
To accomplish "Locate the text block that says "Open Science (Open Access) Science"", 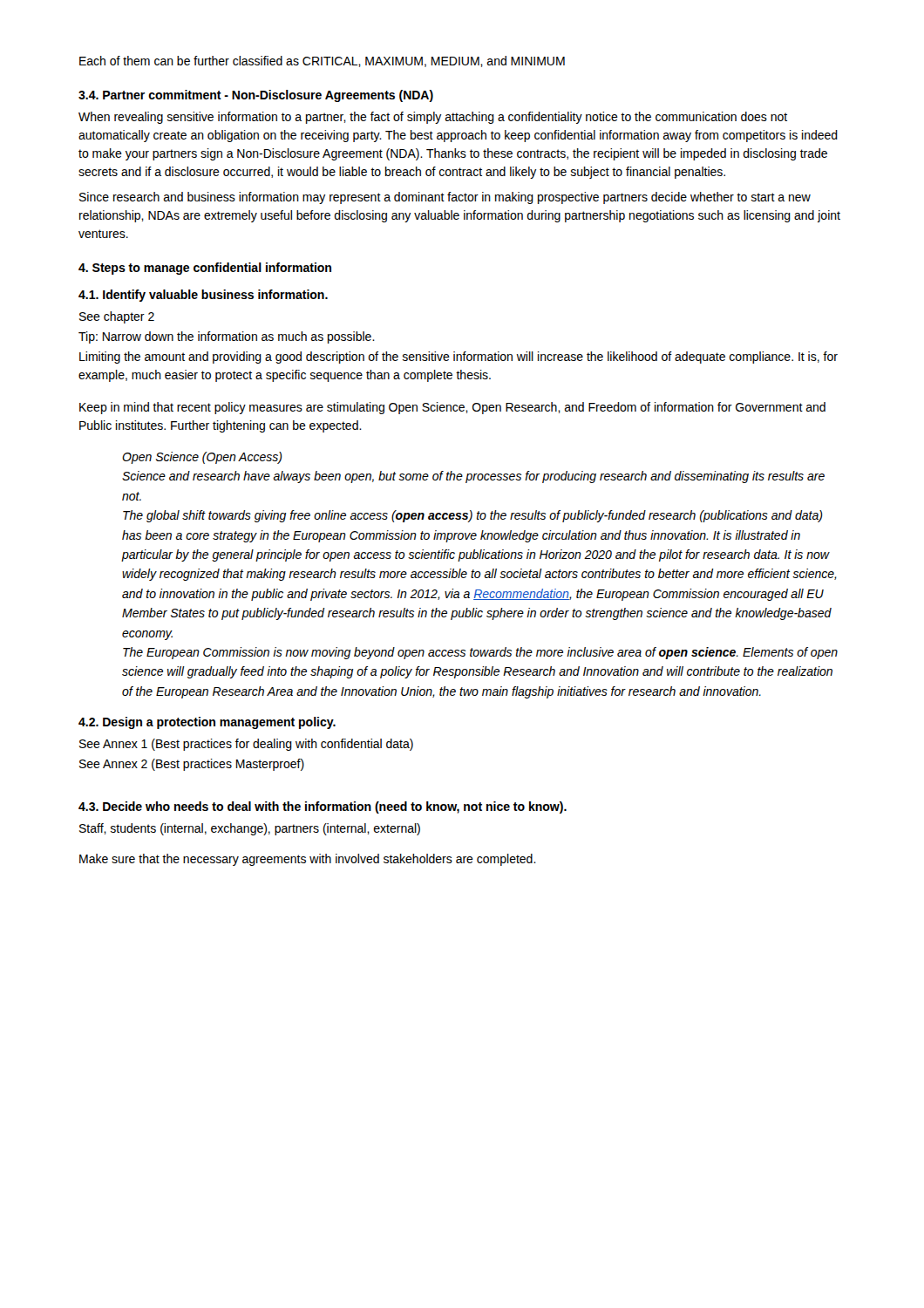I will (480, 574).
